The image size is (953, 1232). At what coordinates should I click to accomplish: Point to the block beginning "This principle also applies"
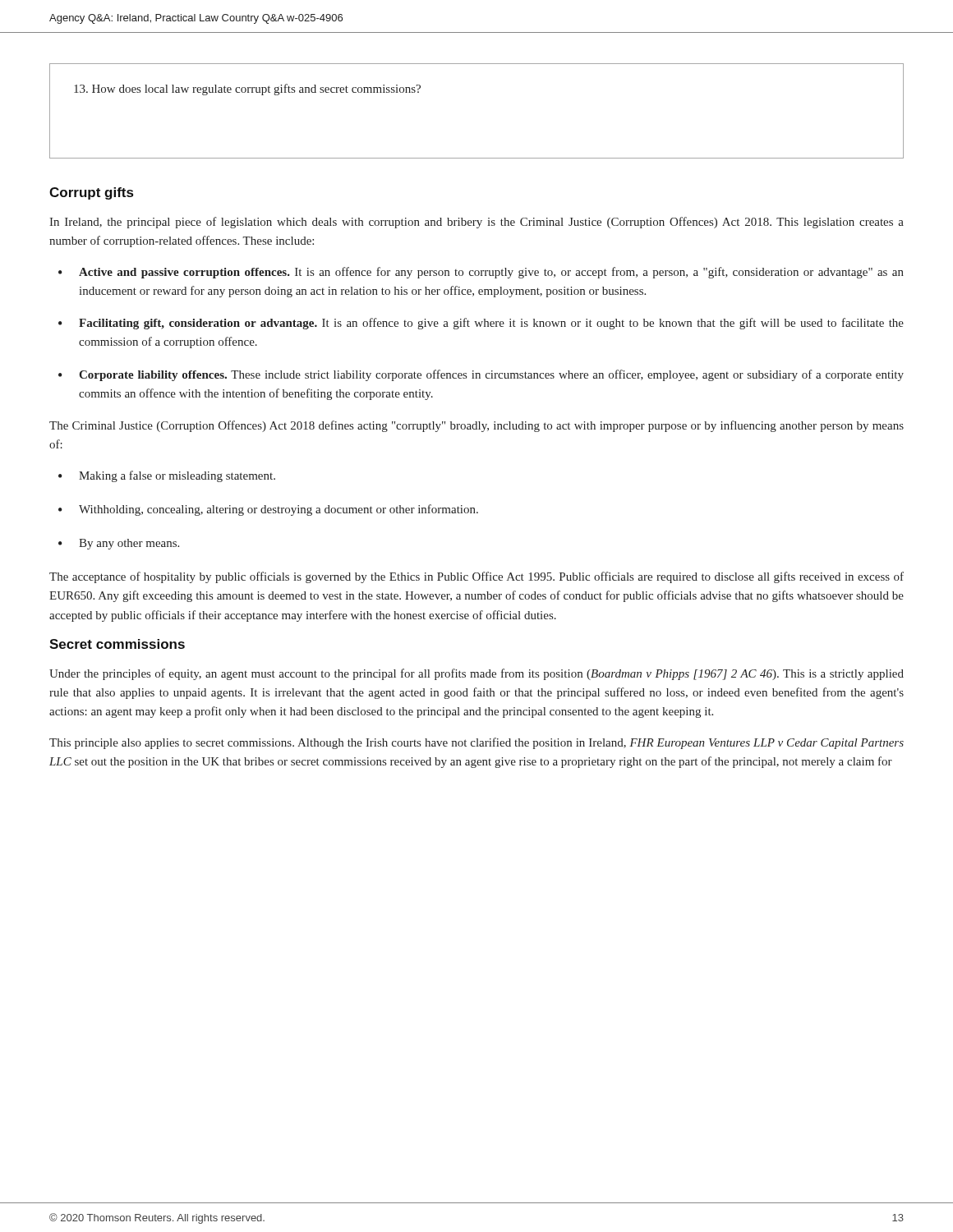pos(476,752)
